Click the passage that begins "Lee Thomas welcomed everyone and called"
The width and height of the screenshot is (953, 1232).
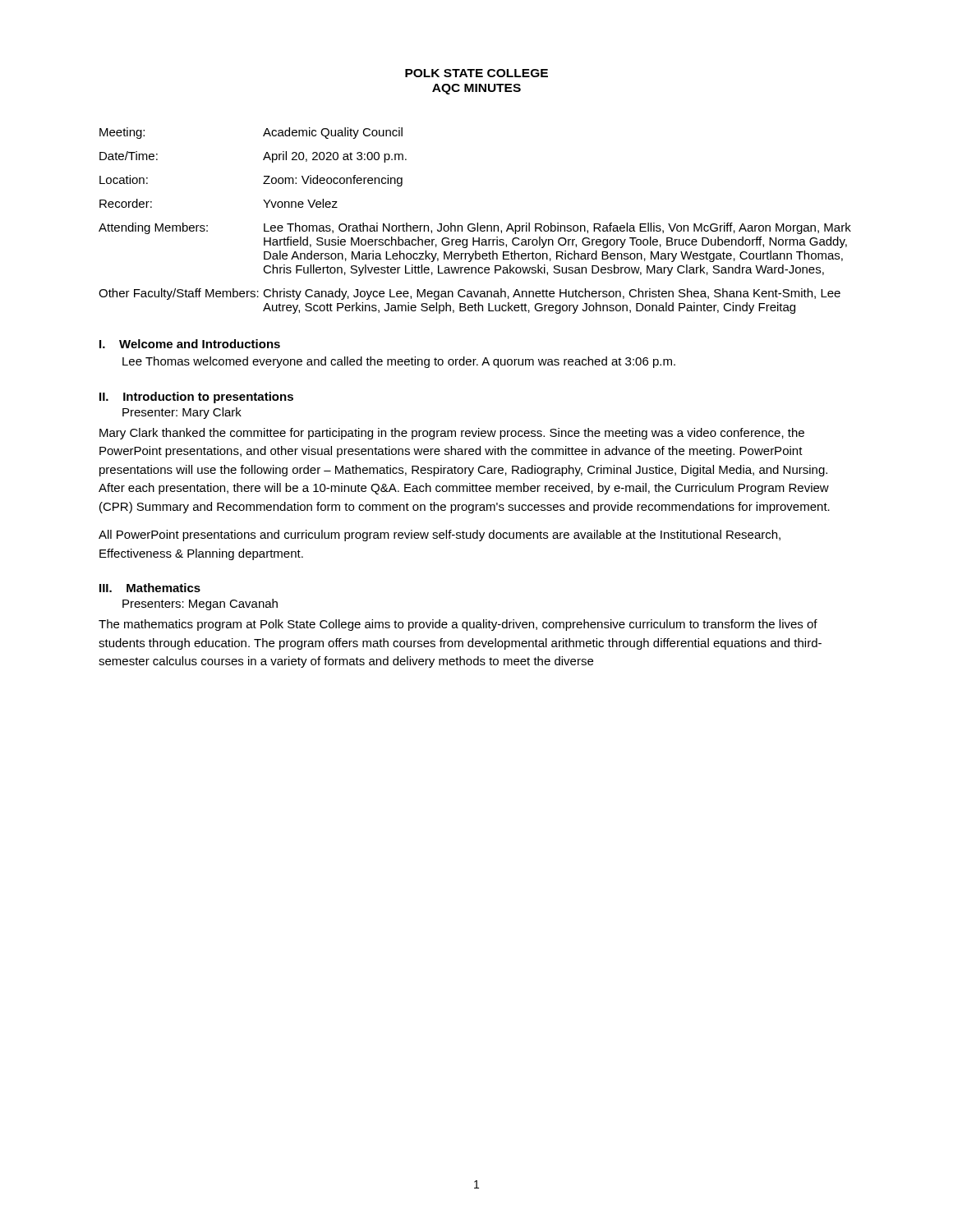click(x=399, y=361)
